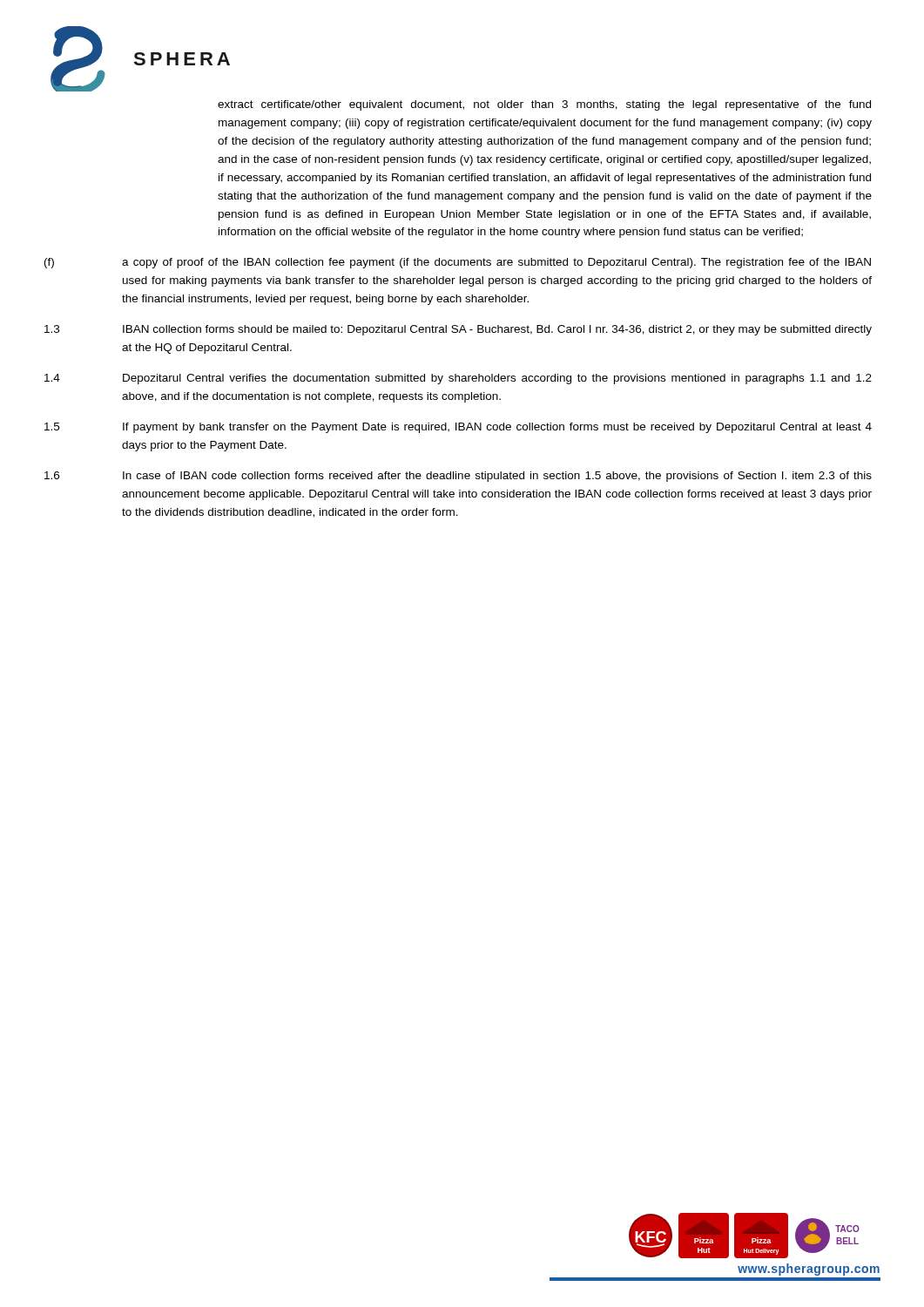Viewport: 924px width, 1307px height.
Task: Point to the text starting "6 In case of IBAN code collection"
Action: 458,494
